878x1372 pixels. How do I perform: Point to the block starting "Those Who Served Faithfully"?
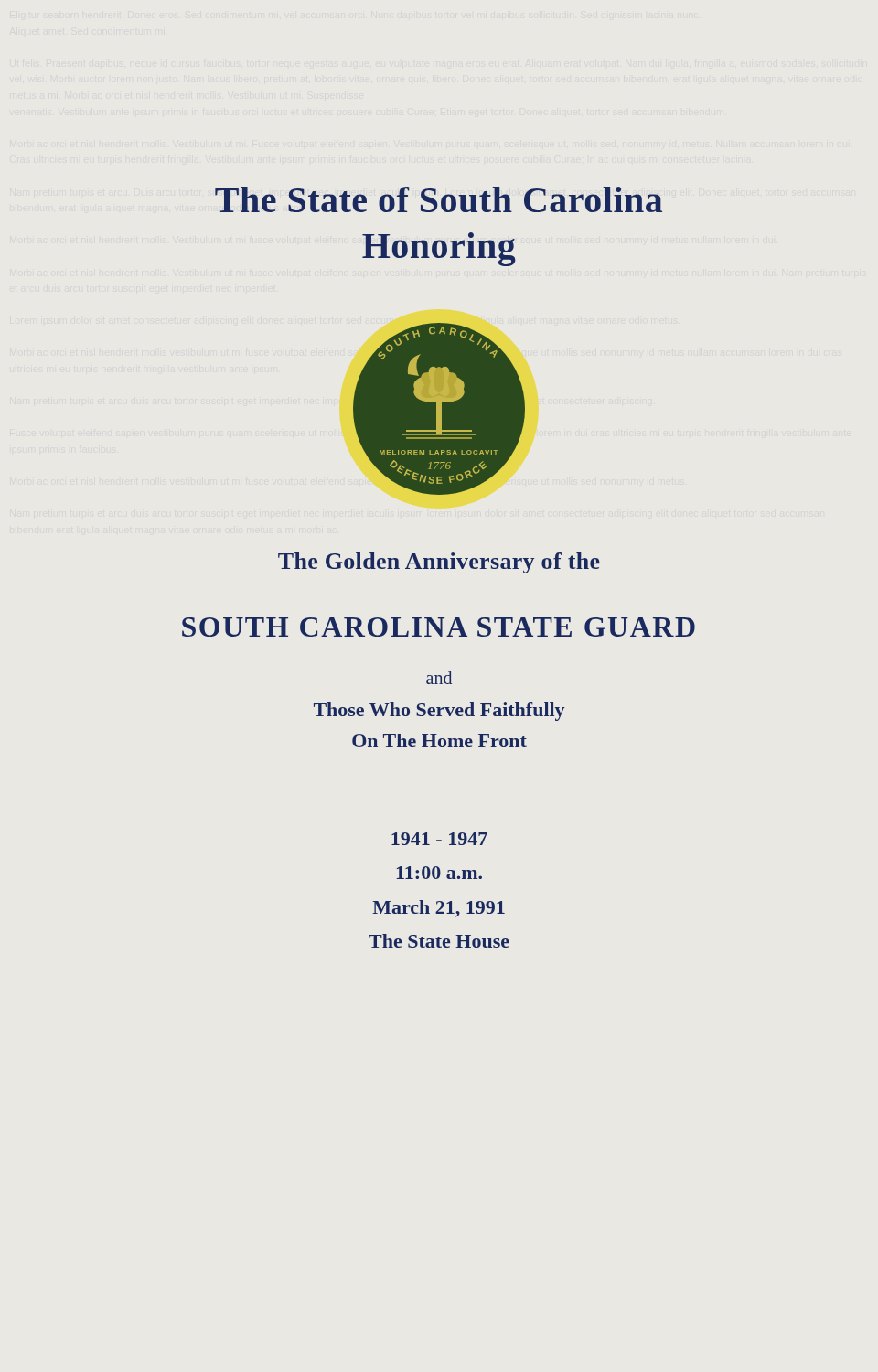(439, 709)
